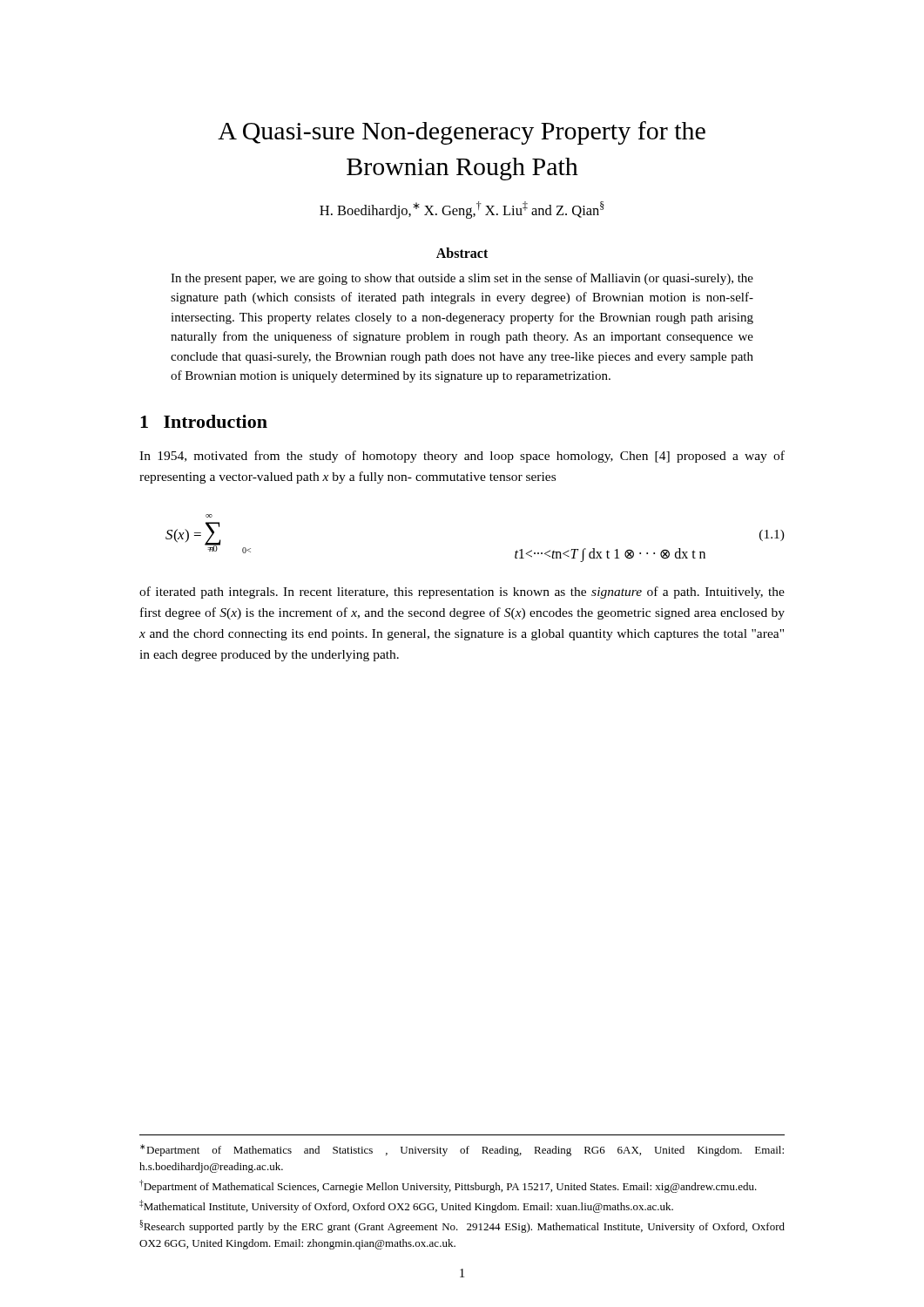Locate the region starting "of iterated path integrals. In recent"

462,622
